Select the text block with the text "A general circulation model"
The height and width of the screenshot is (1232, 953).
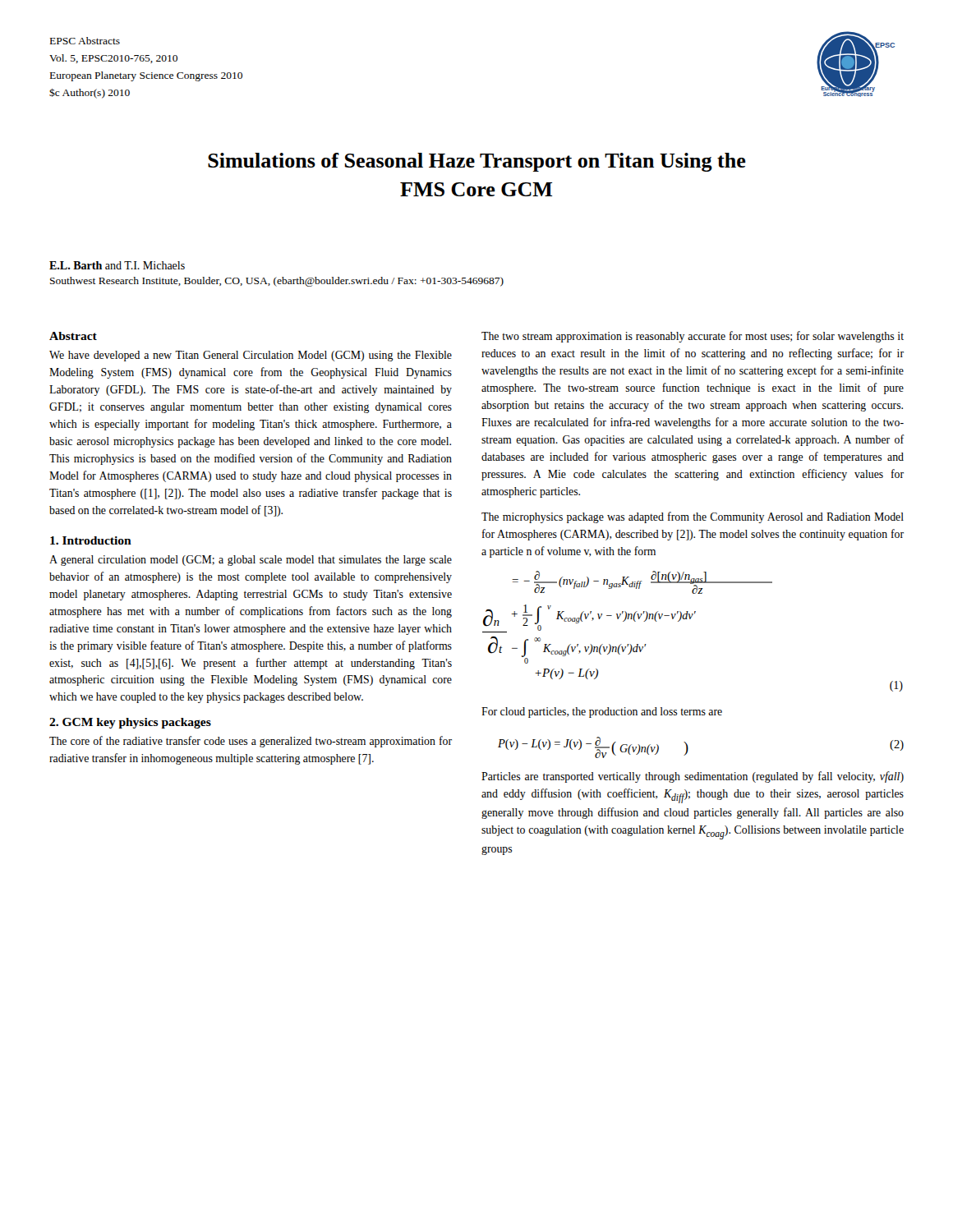tap(251, 628)
